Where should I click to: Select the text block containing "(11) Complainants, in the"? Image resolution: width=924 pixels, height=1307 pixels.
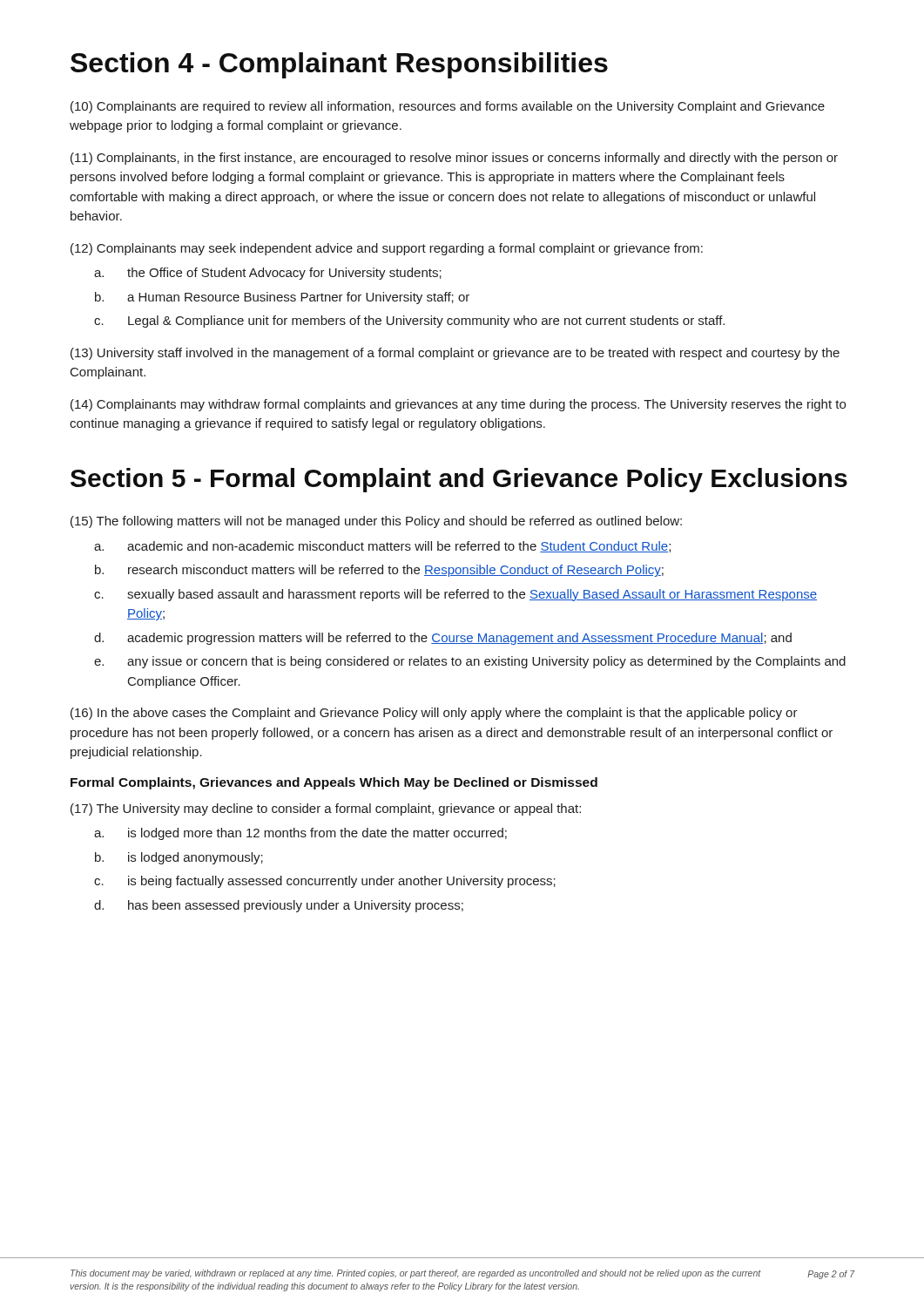pos(454,187)
